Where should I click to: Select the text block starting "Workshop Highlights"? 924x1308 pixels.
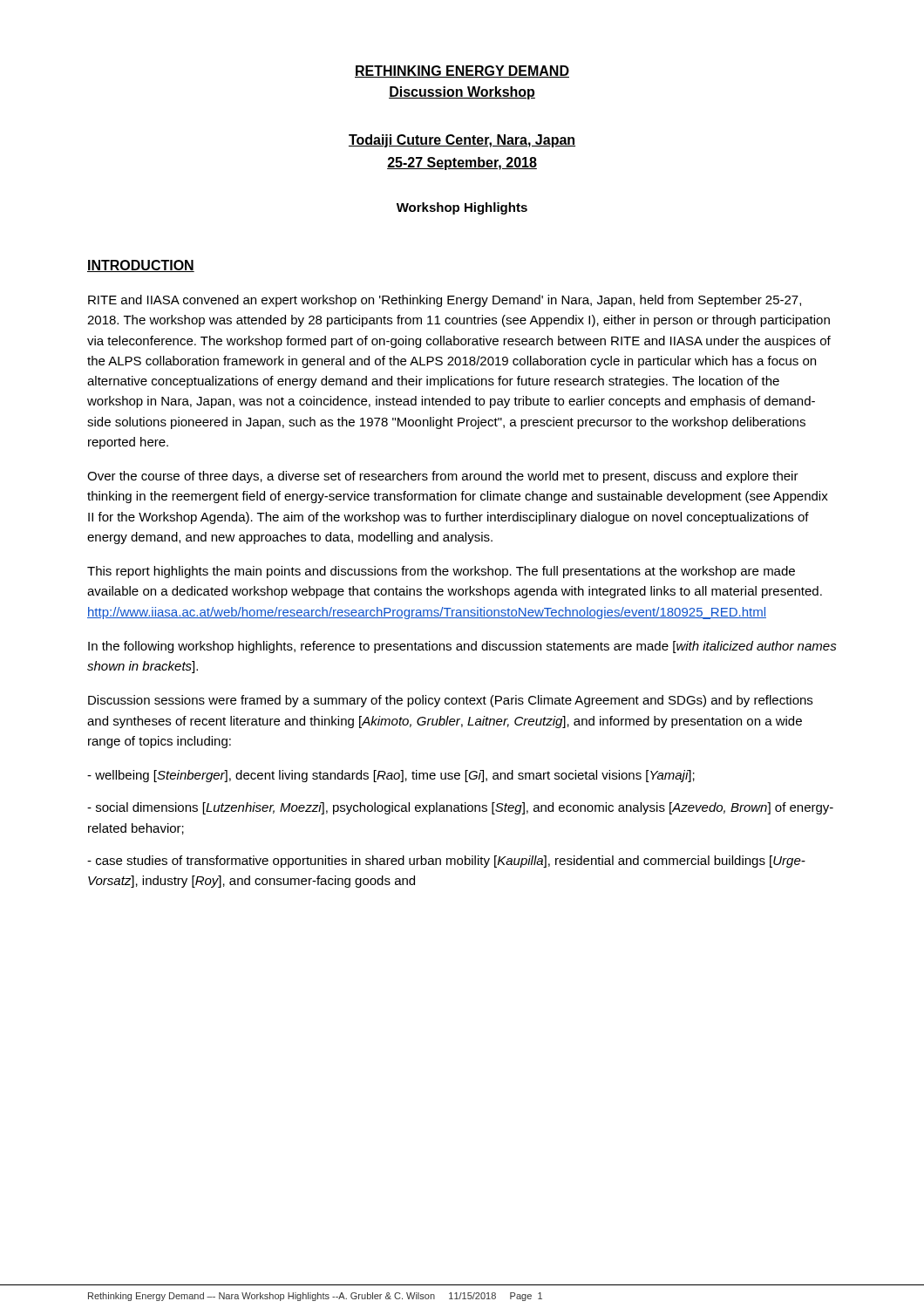pyautogui.click(x=462, y=207)
